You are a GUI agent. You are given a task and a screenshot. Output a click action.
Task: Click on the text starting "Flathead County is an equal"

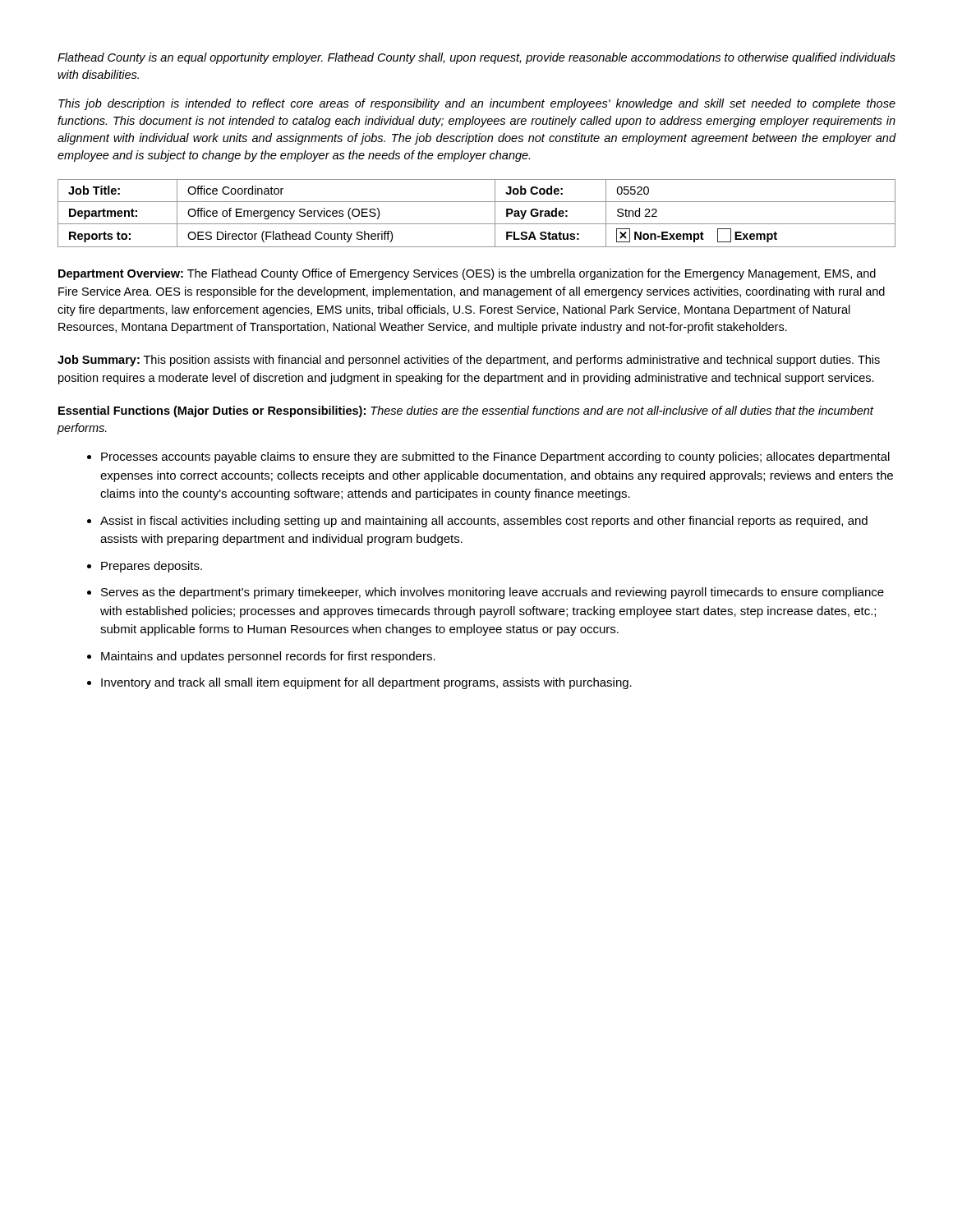476,66
